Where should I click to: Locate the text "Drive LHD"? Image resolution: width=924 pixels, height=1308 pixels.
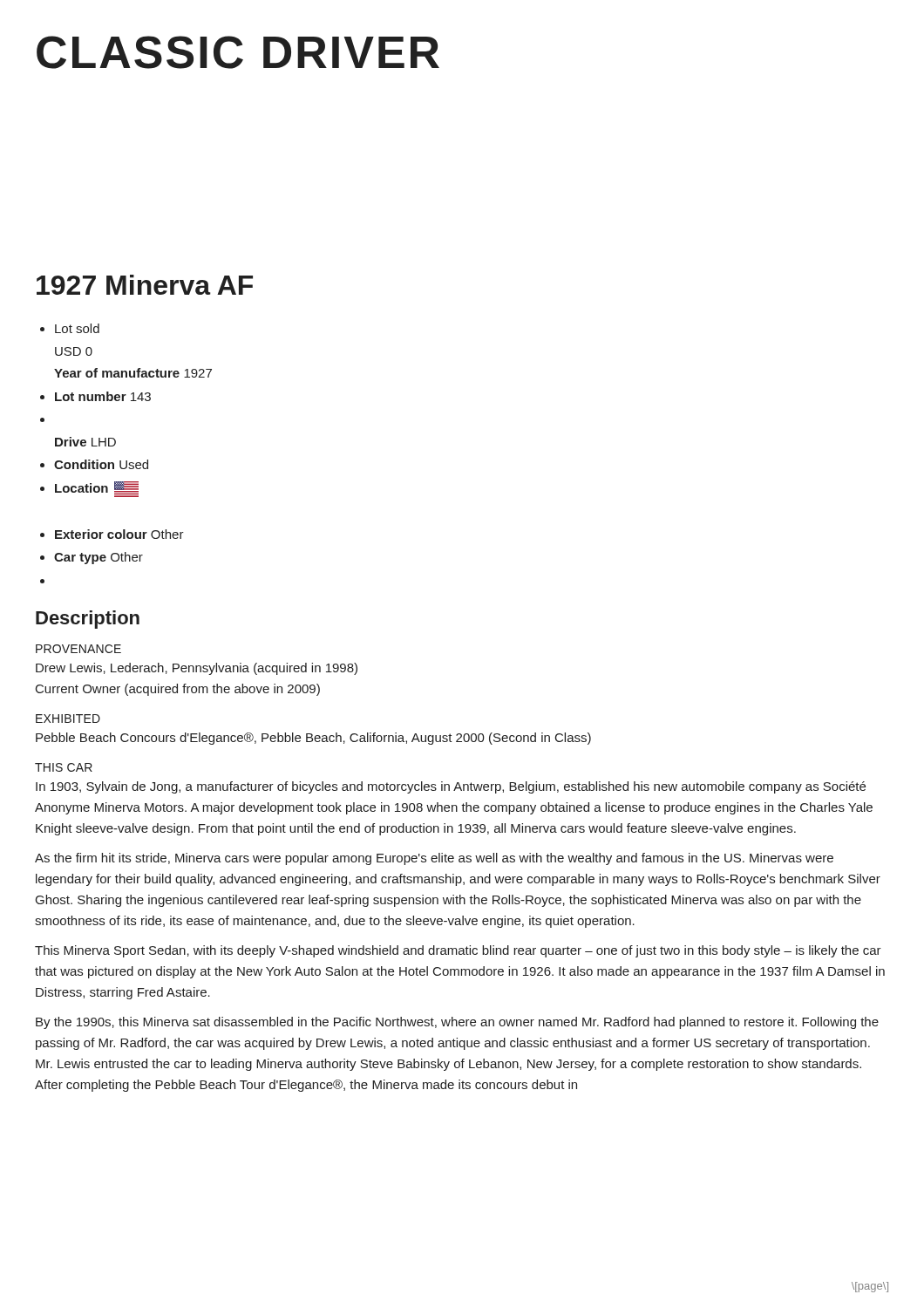coord(85,430)
